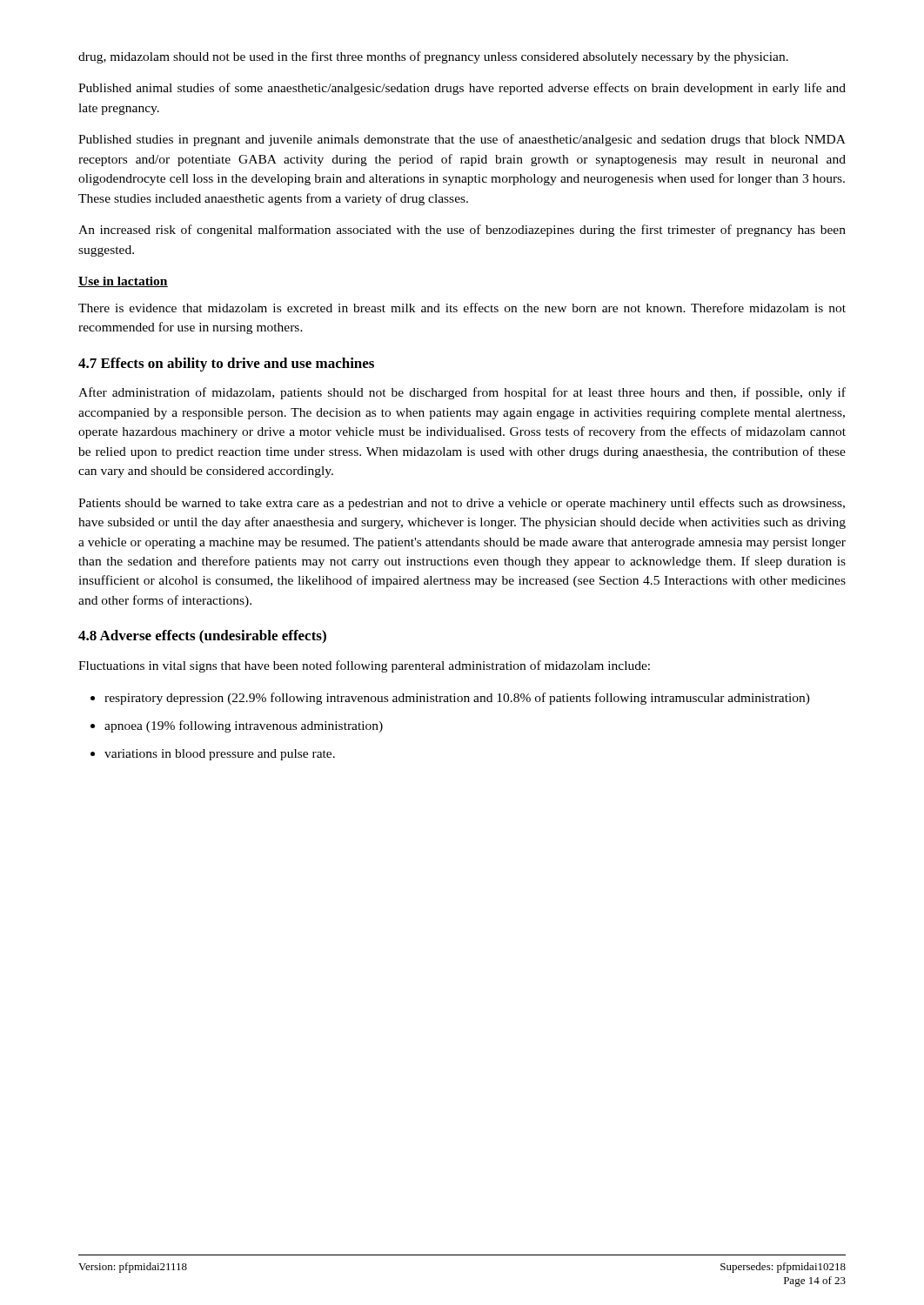This screenshot has width=924, height=1305.
Task: Find the block on this page that starts "Fluctuations in vital signs that have"
Action: pyautogui.click(x=462, y=666)
